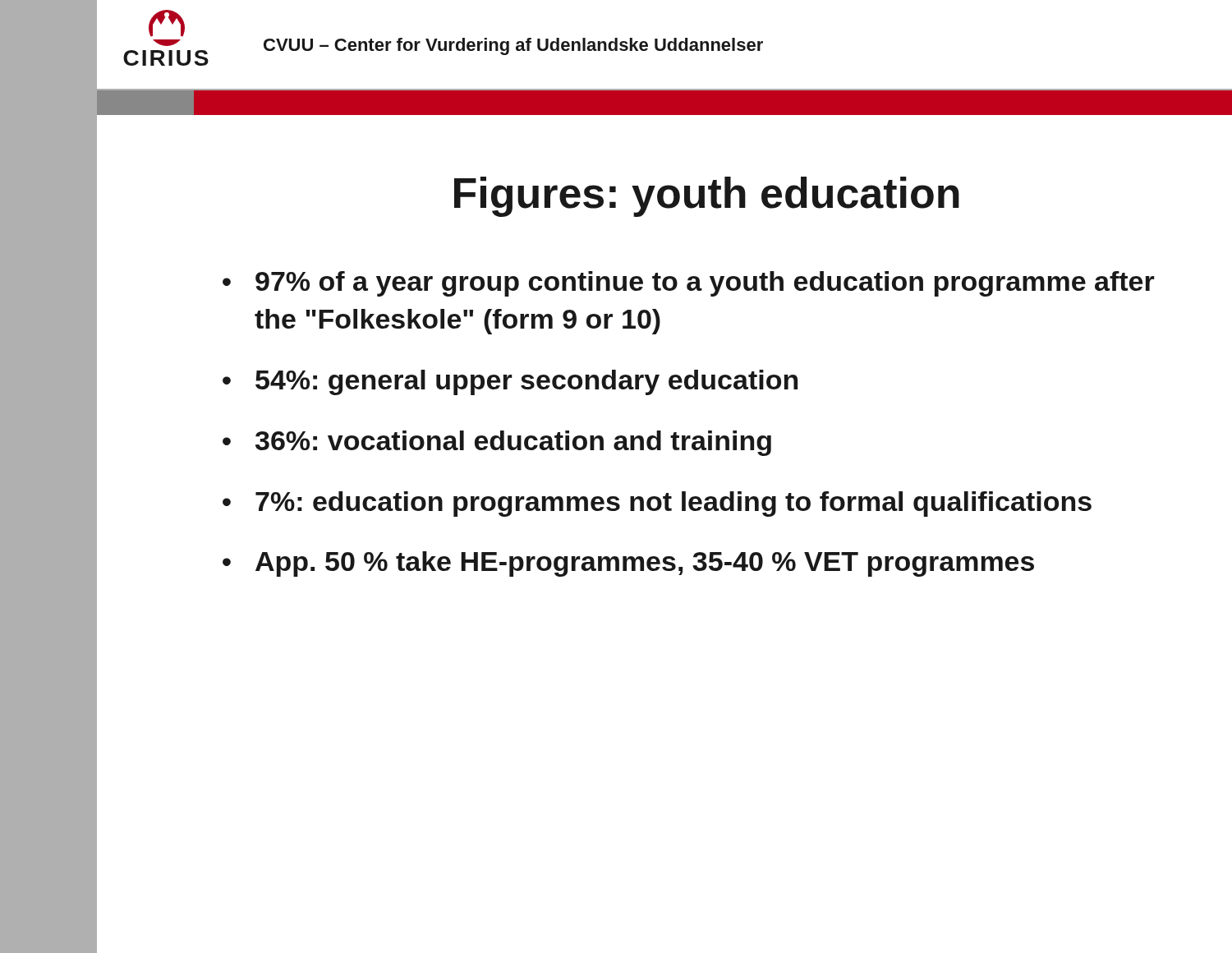Click on the region starting "App. 50 % take HE-programmes, 35-40 %"
This screenshot has height=953, width=1232.
point(706,562)
